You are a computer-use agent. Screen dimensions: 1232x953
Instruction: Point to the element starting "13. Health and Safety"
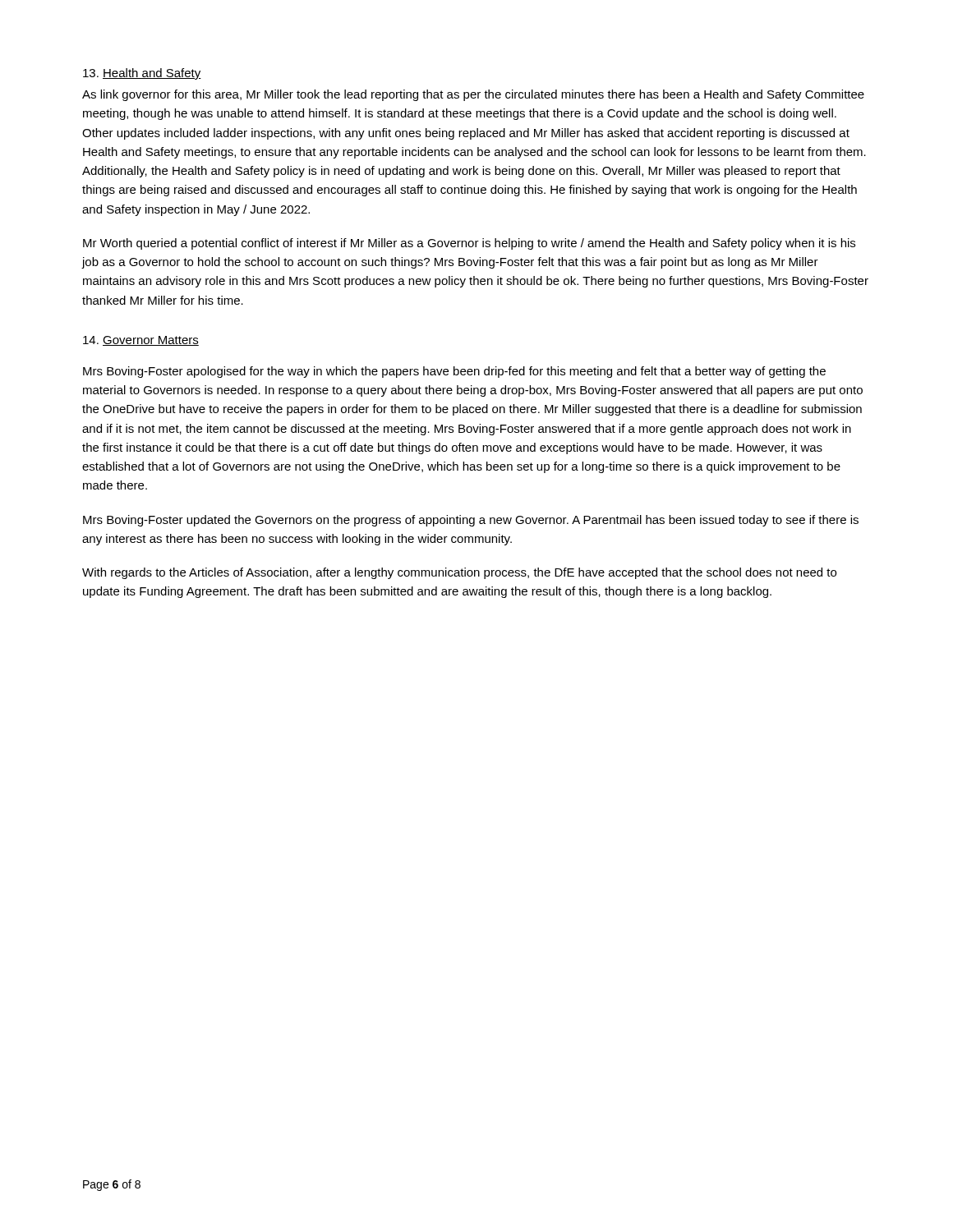pos(141,73)
